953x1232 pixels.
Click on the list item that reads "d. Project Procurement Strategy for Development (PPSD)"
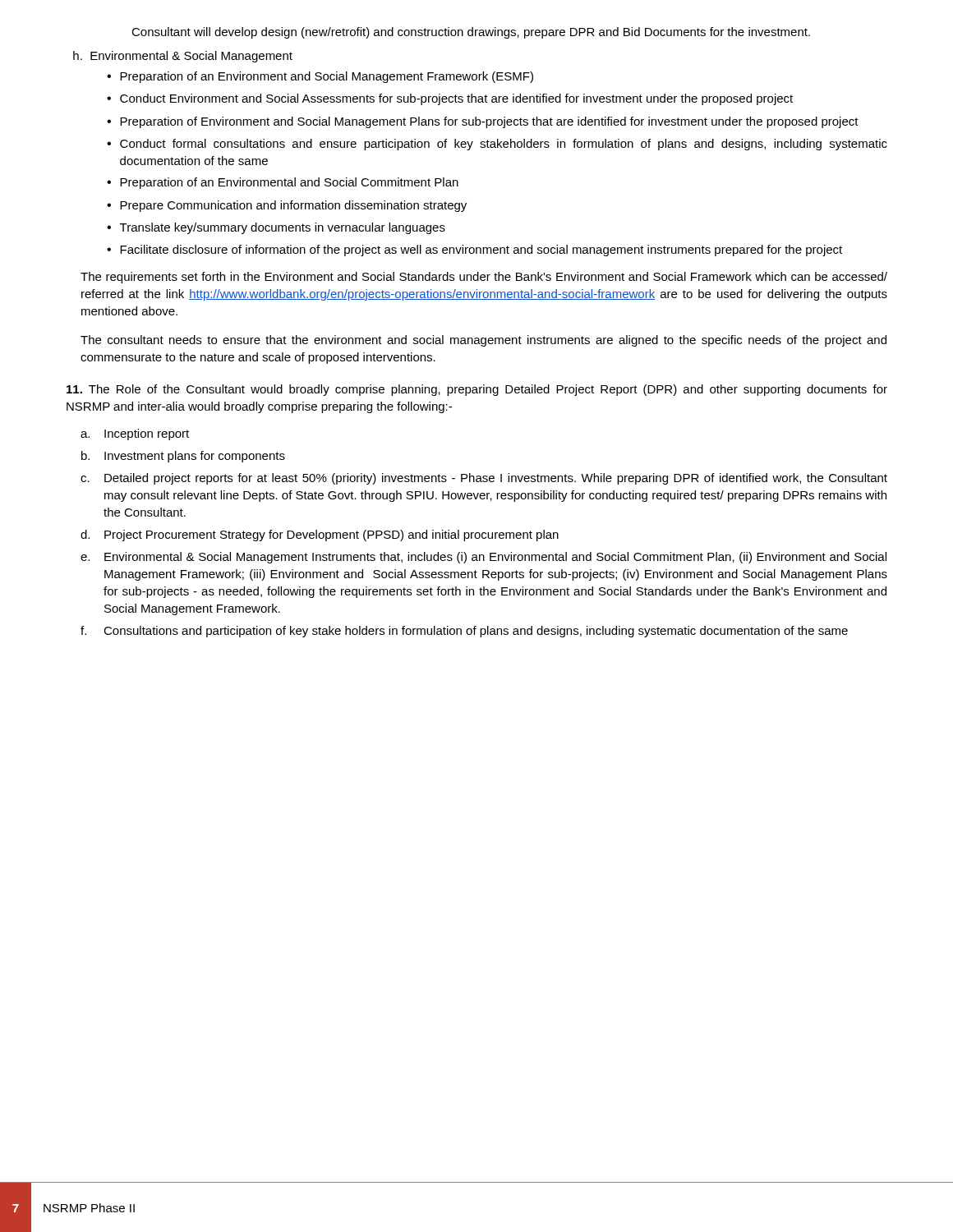click(x=484, y=534)
